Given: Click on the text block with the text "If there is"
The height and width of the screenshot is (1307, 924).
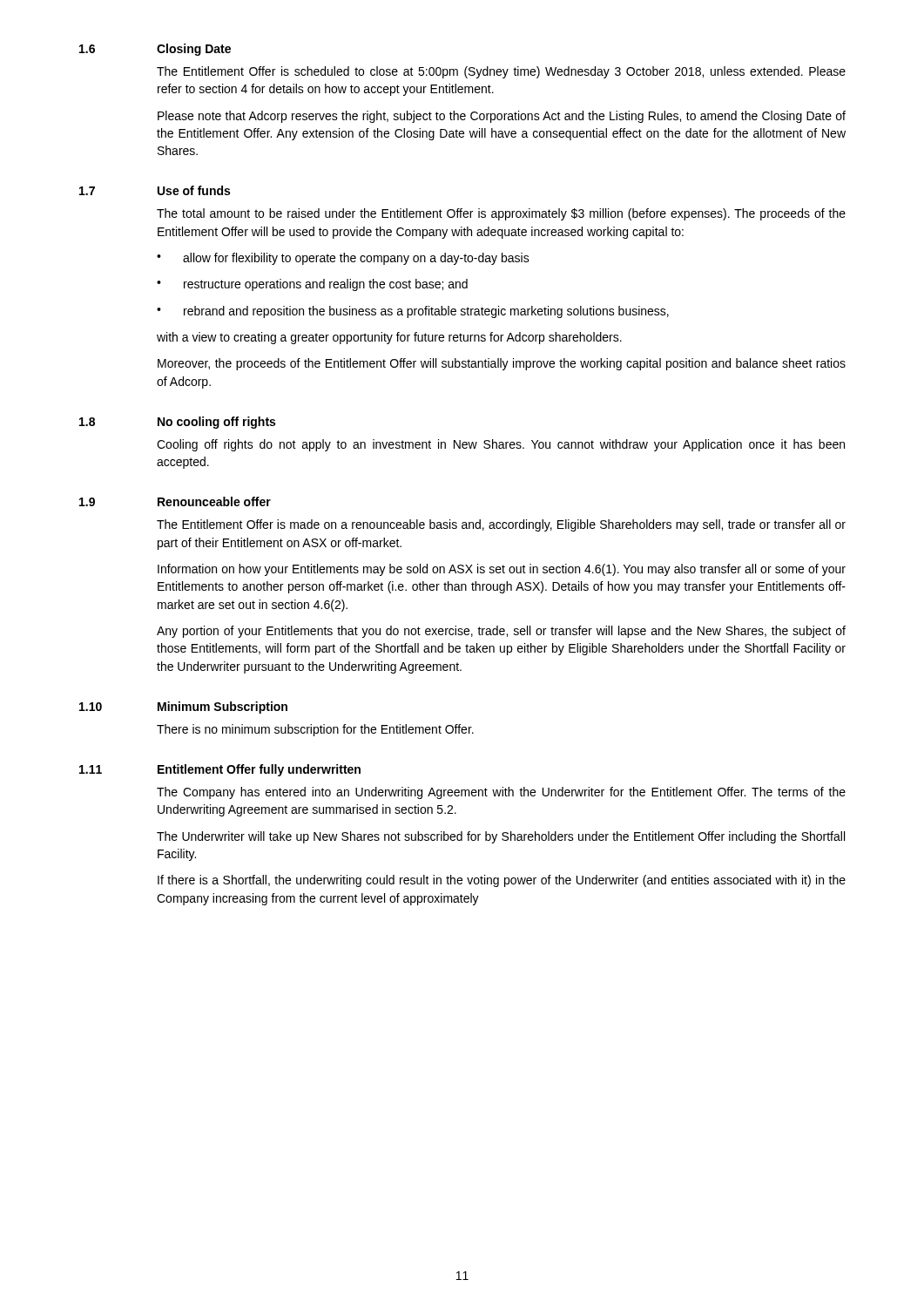Looking at the screenshot, I should [x=501, y=889].
